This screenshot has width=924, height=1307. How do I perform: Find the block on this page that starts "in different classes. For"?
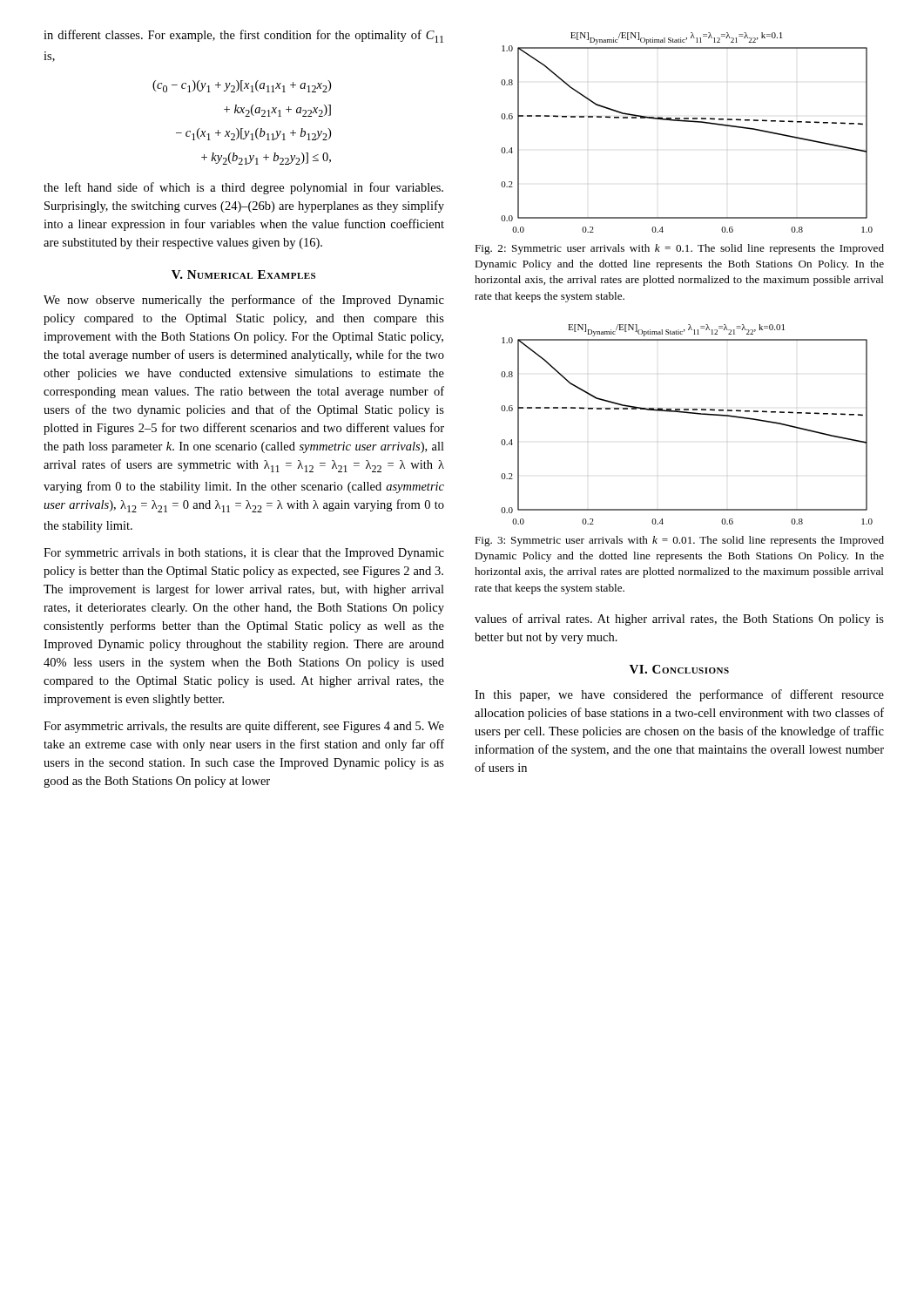(244, 45)
